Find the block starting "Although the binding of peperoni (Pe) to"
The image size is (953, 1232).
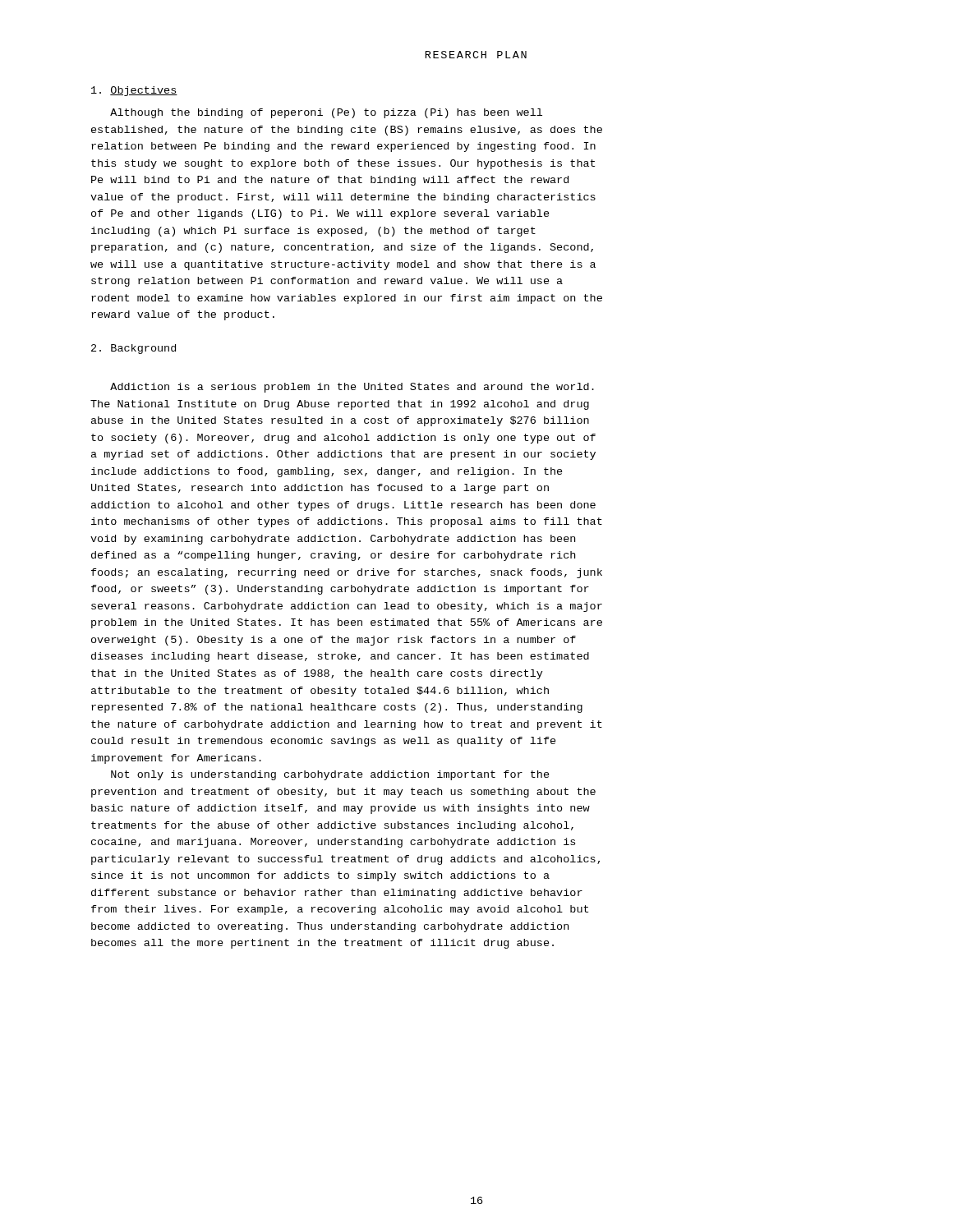[x=347, y=214]
